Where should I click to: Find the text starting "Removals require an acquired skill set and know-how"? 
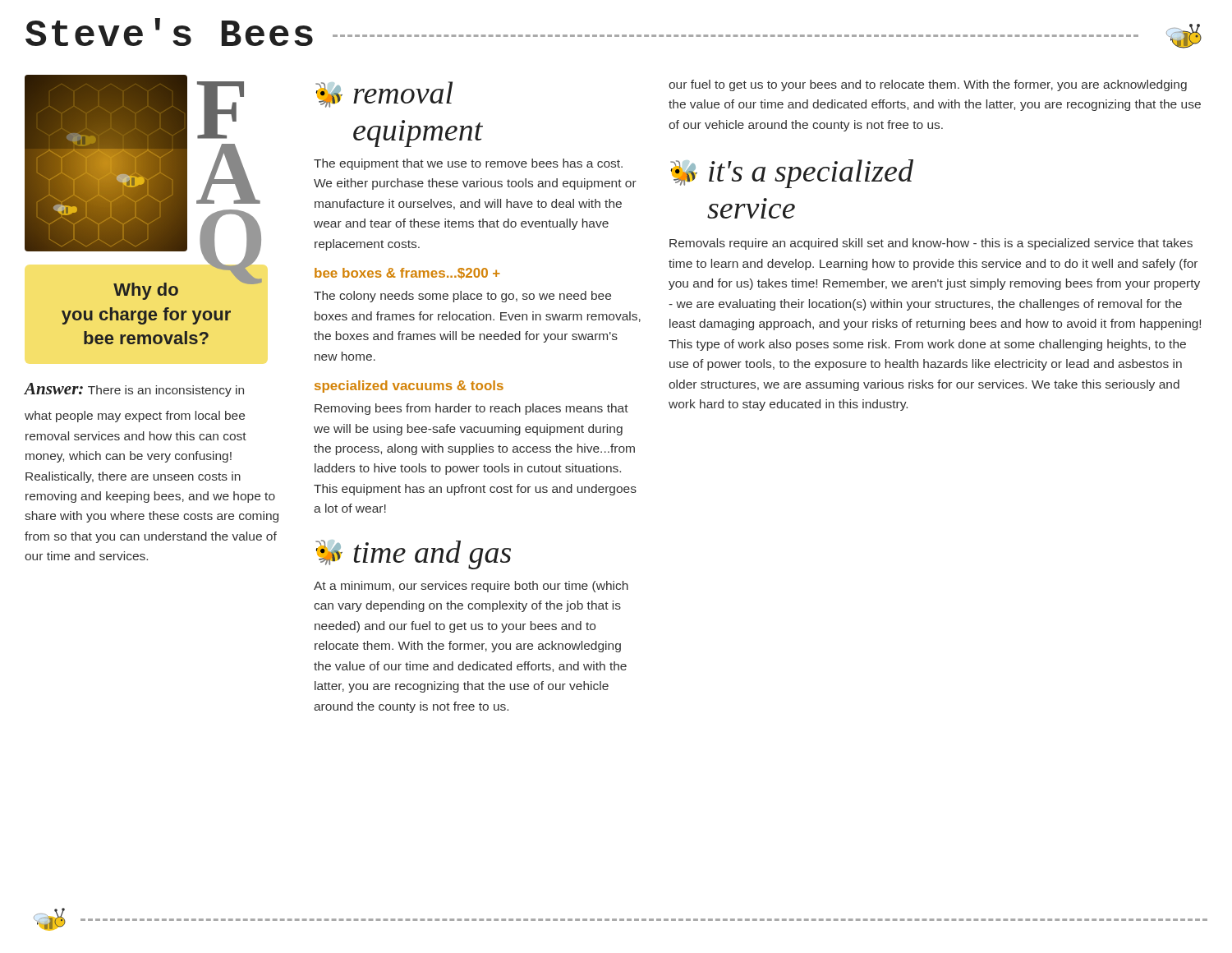click(935, 323)
